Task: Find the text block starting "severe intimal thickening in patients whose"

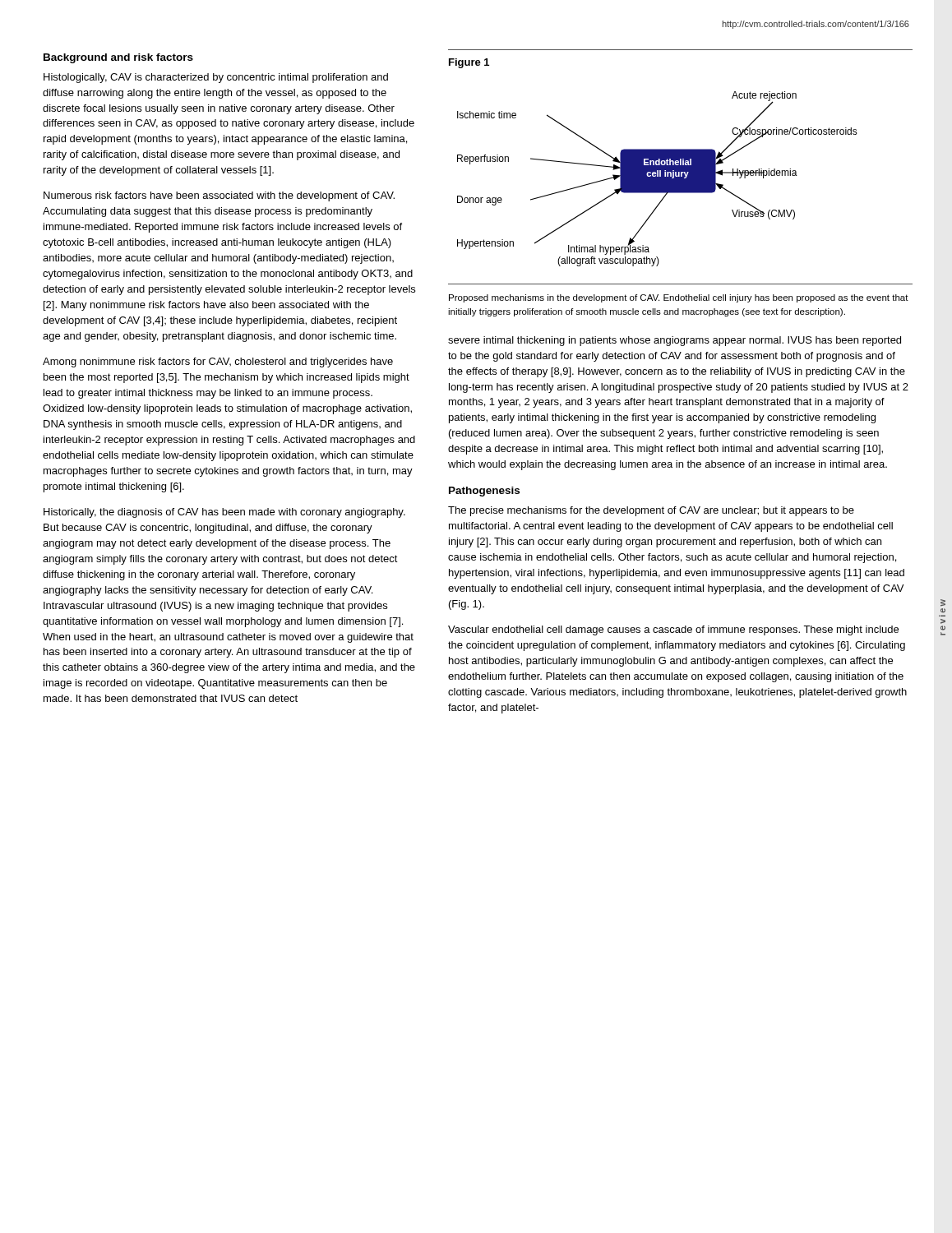Action: [678, 402]
